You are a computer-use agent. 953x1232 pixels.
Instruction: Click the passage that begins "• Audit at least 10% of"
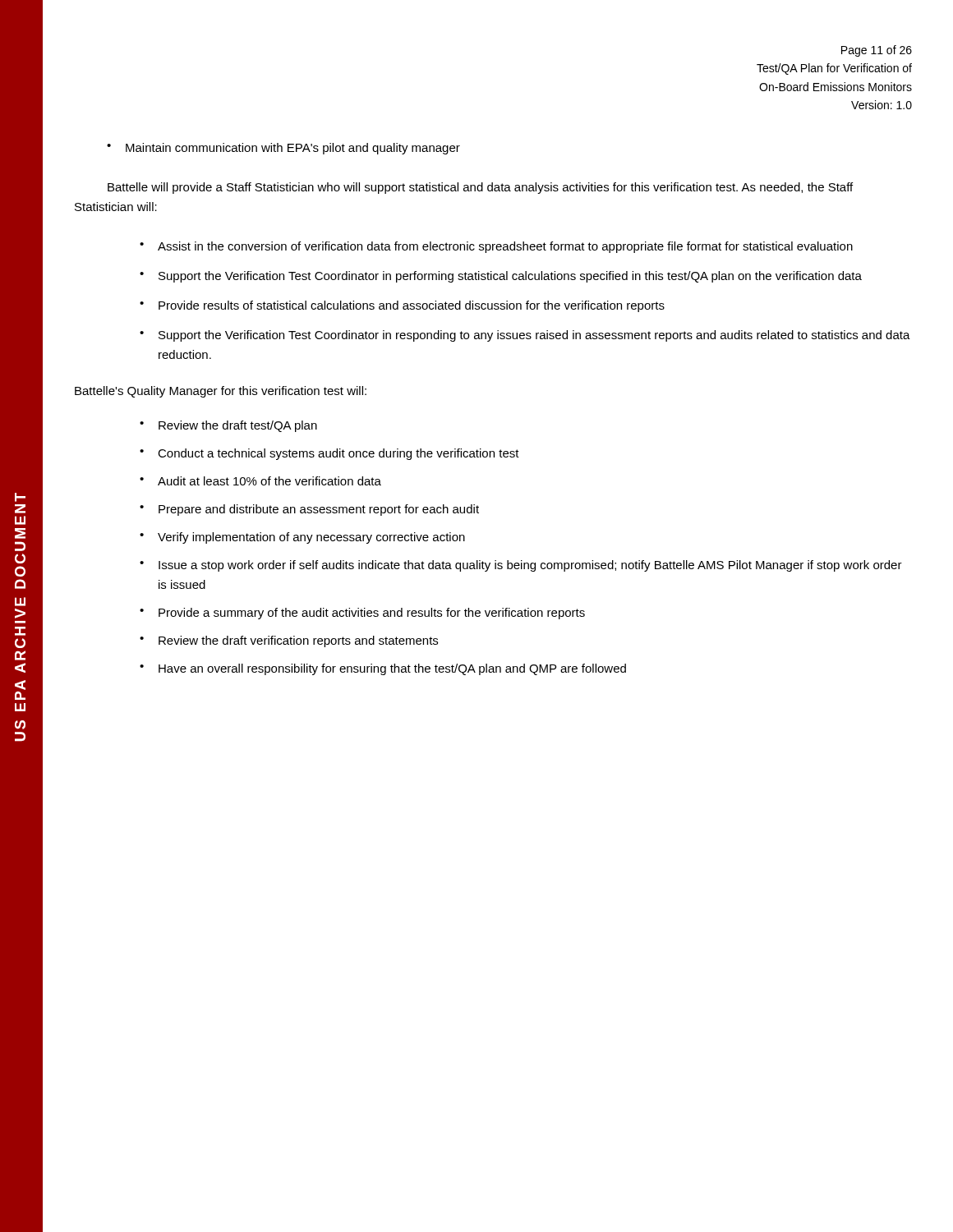[260, 481]
